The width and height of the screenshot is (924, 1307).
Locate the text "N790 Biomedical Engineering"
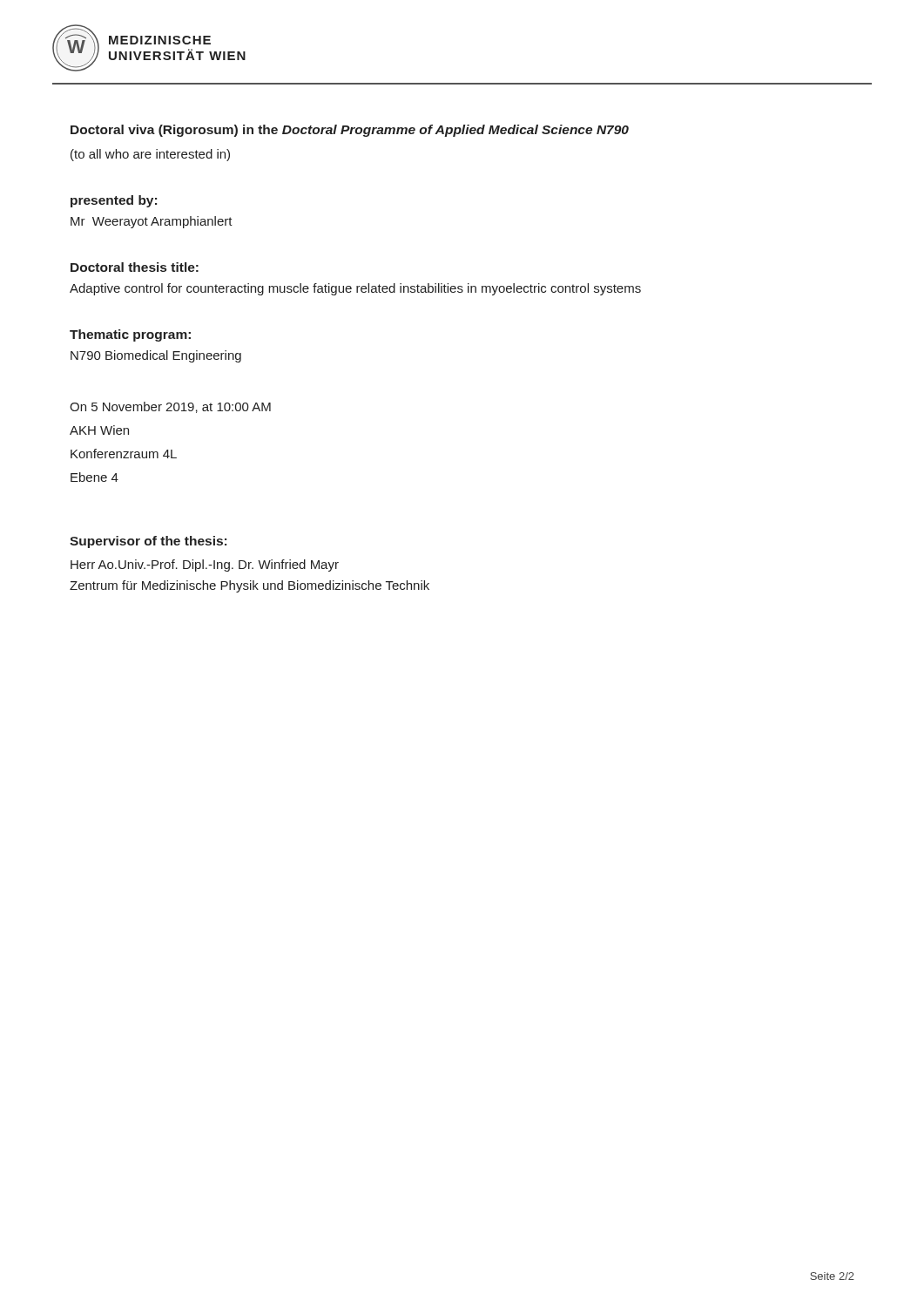[156, 355]
